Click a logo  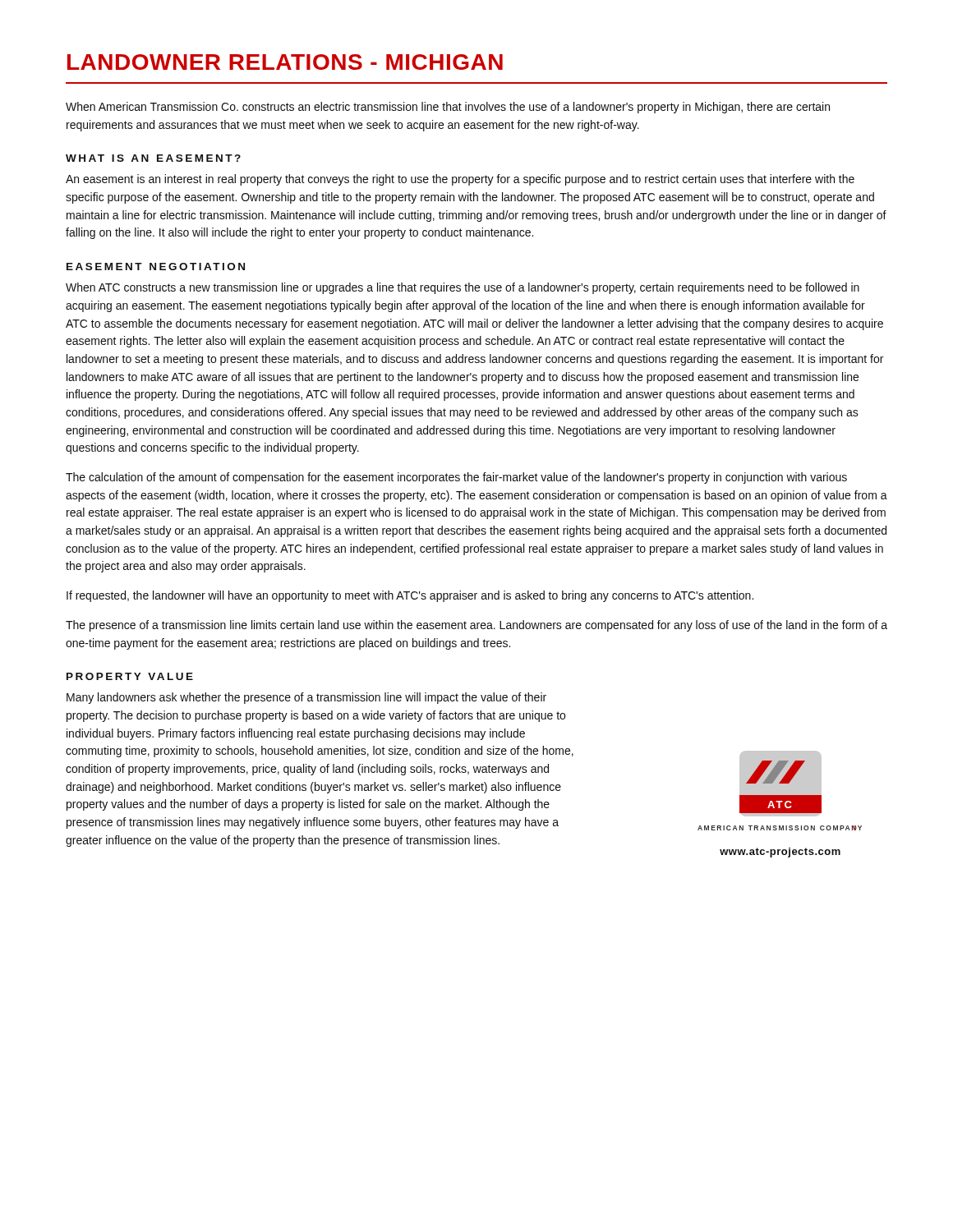pos(780,797)
